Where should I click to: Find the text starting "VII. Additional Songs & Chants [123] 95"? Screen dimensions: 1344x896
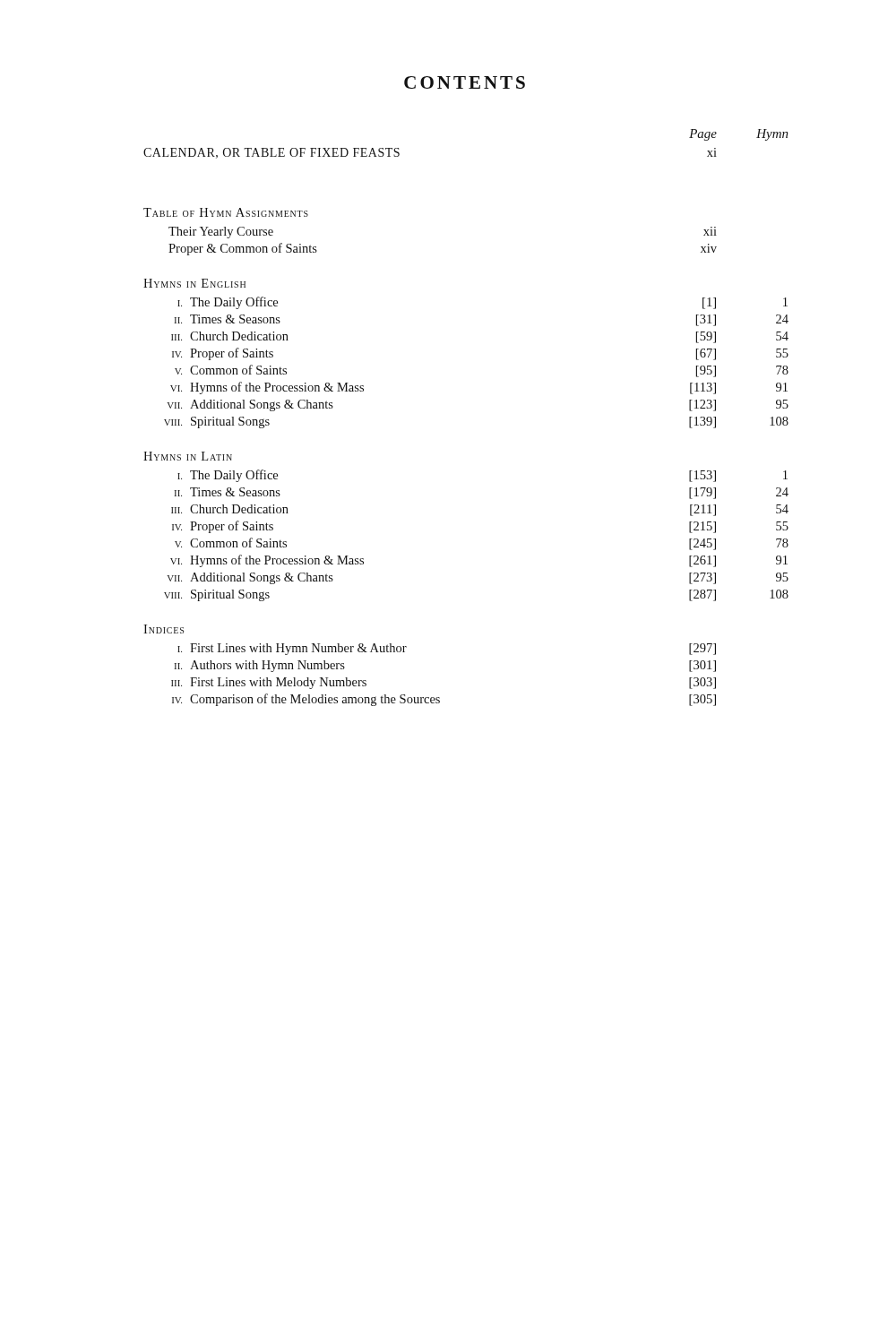pyautogui.click(x=252, y=405)
